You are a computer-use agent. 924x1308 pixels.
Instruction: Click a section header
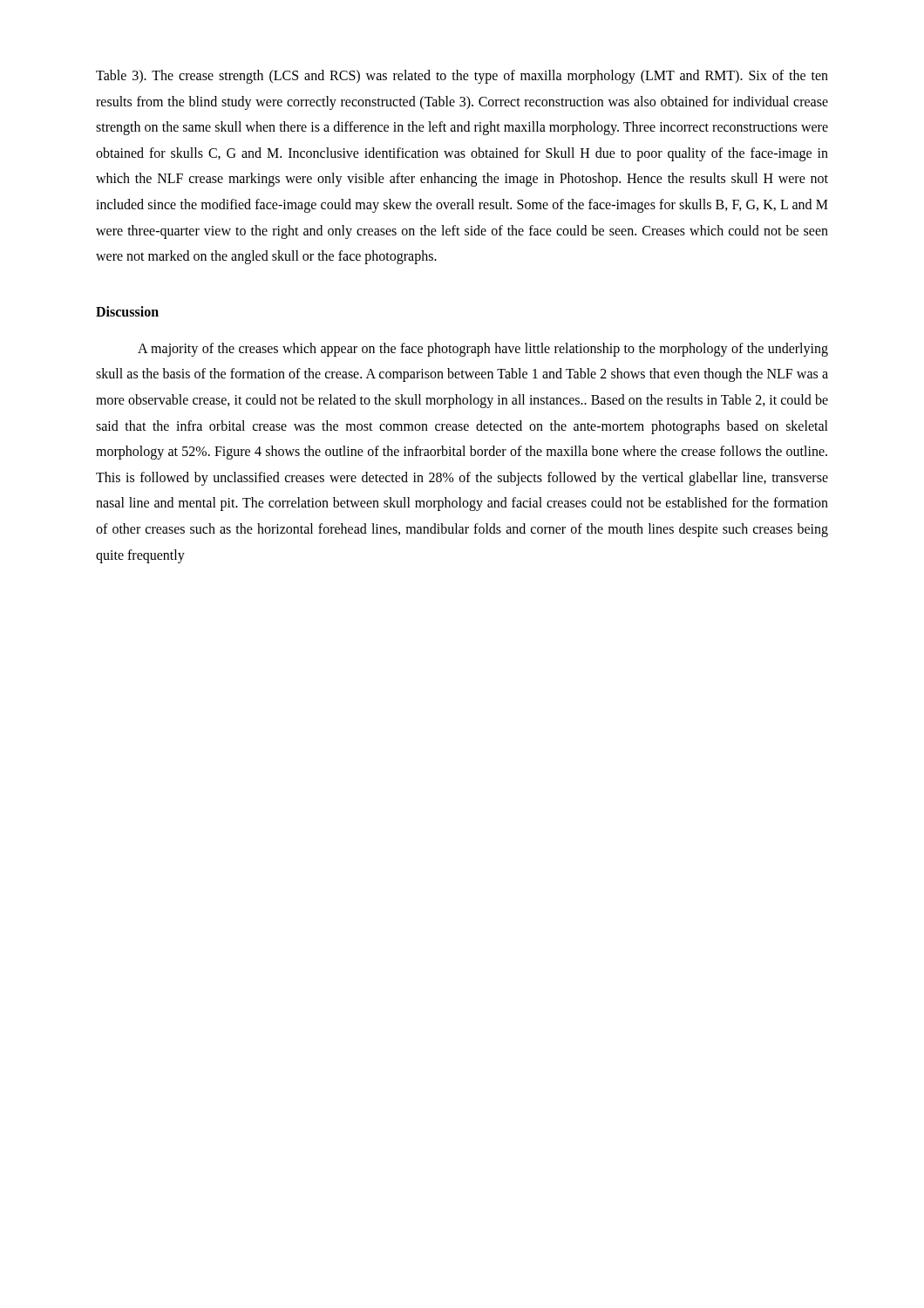127,312
